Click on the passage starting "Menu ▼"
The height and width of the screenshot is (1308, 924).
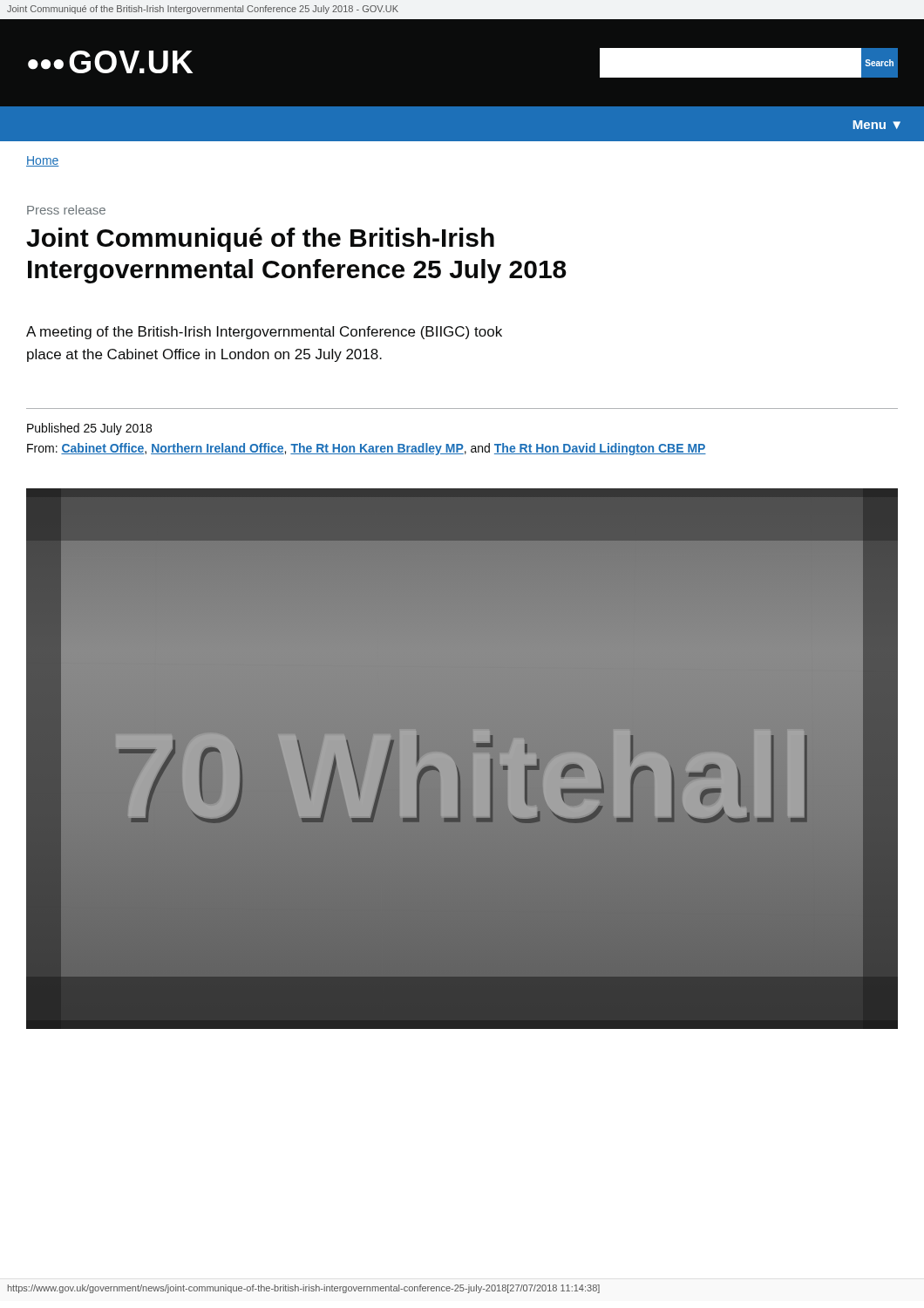click(x=878, y=124)
